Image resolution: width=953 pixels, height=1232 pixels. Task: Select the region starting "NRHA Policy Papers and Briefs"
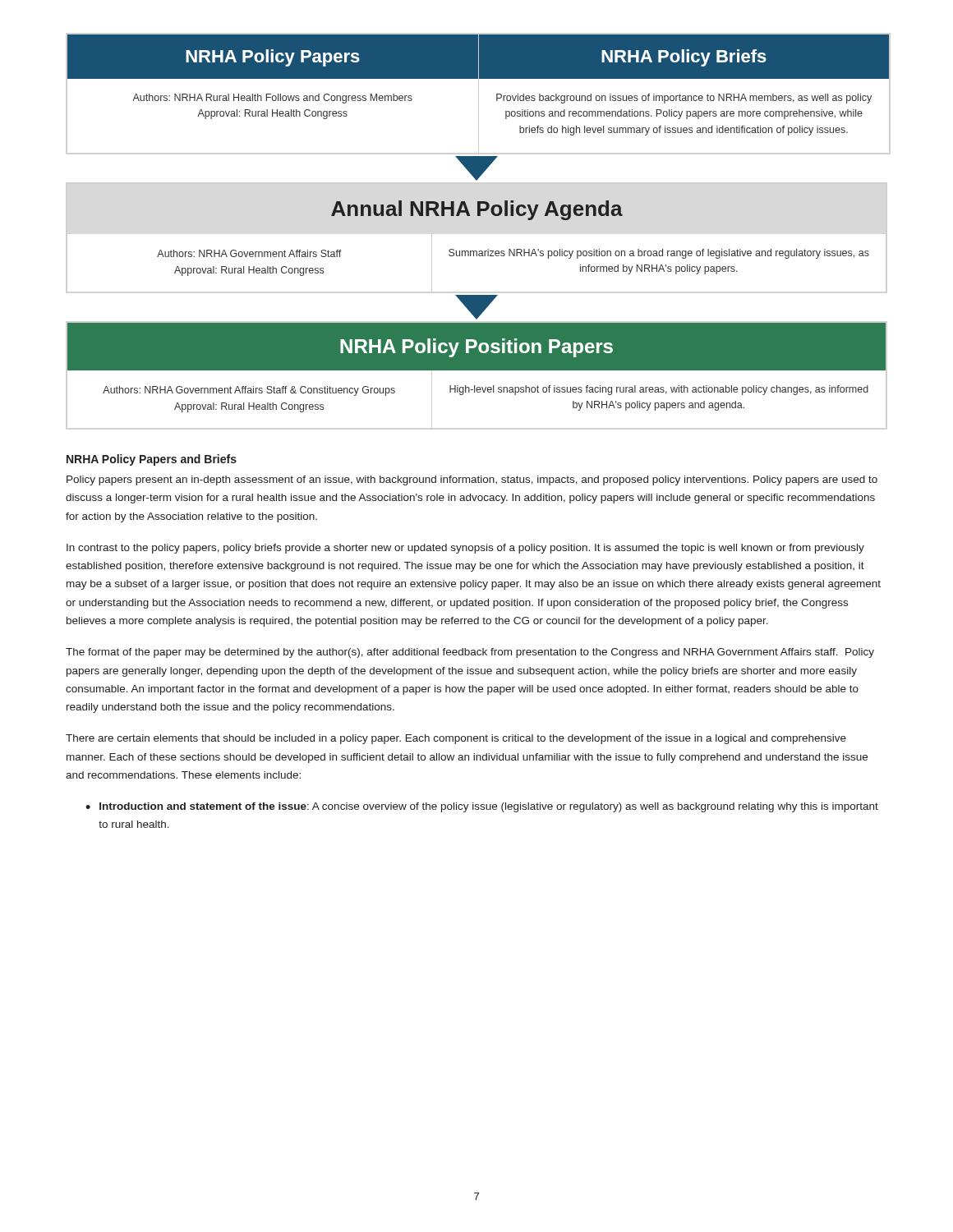click(151, 459)
